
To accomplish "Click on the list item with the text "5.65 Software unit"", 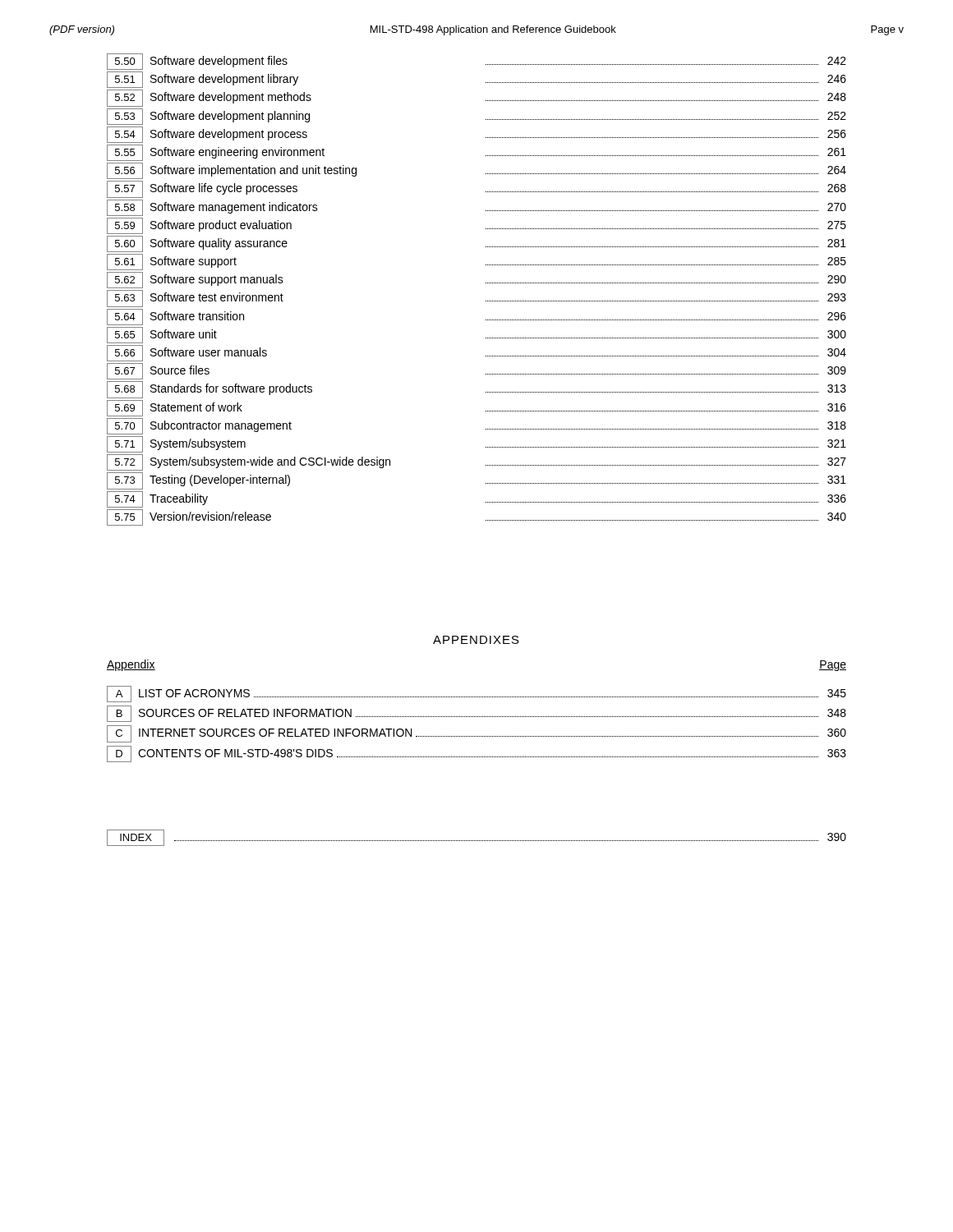I will pyautogui.click(x=476, y=335).
